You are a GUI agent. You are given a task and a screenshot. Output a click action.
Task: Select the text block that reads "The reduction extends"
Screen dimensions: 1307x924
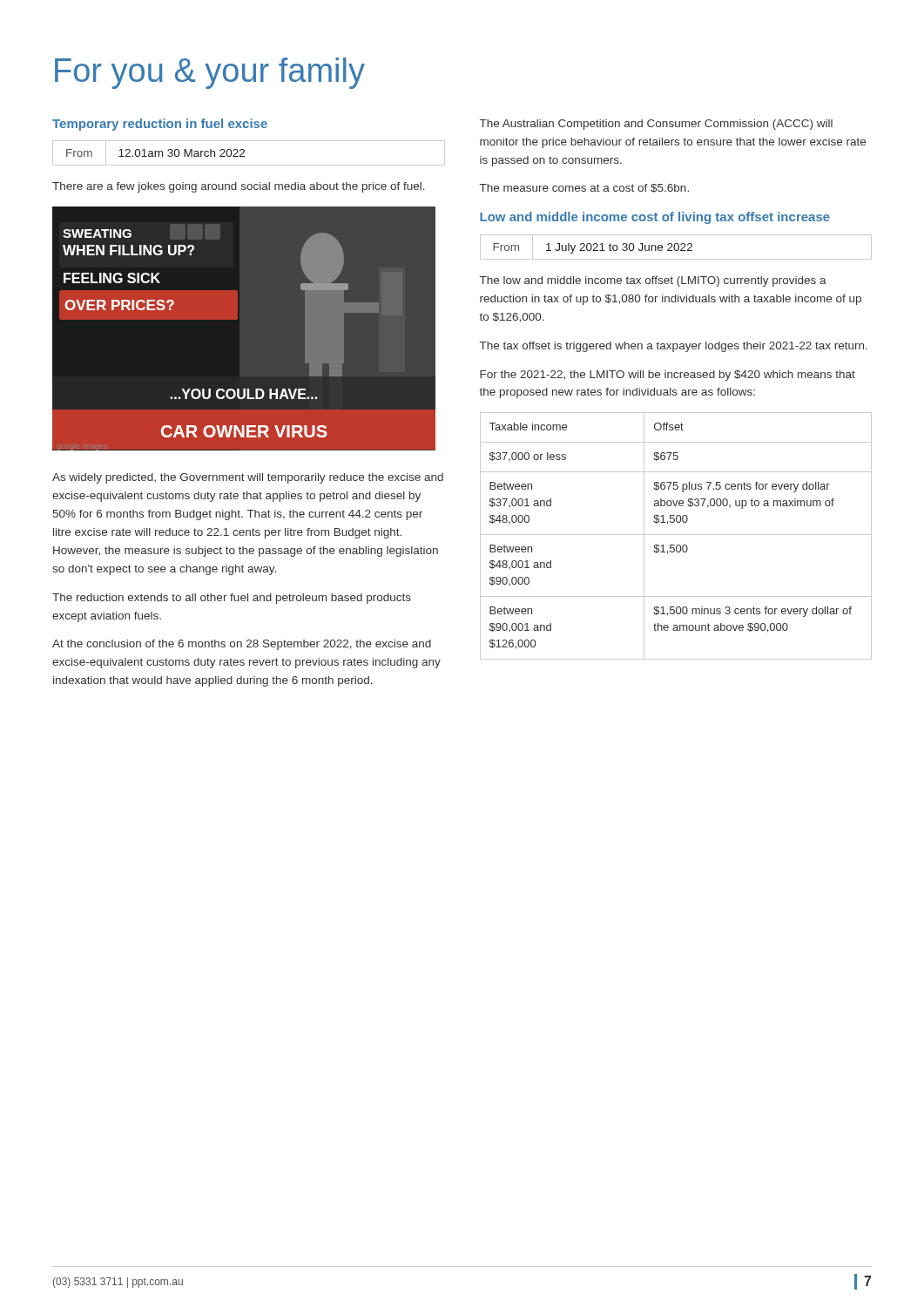(248, 607)
